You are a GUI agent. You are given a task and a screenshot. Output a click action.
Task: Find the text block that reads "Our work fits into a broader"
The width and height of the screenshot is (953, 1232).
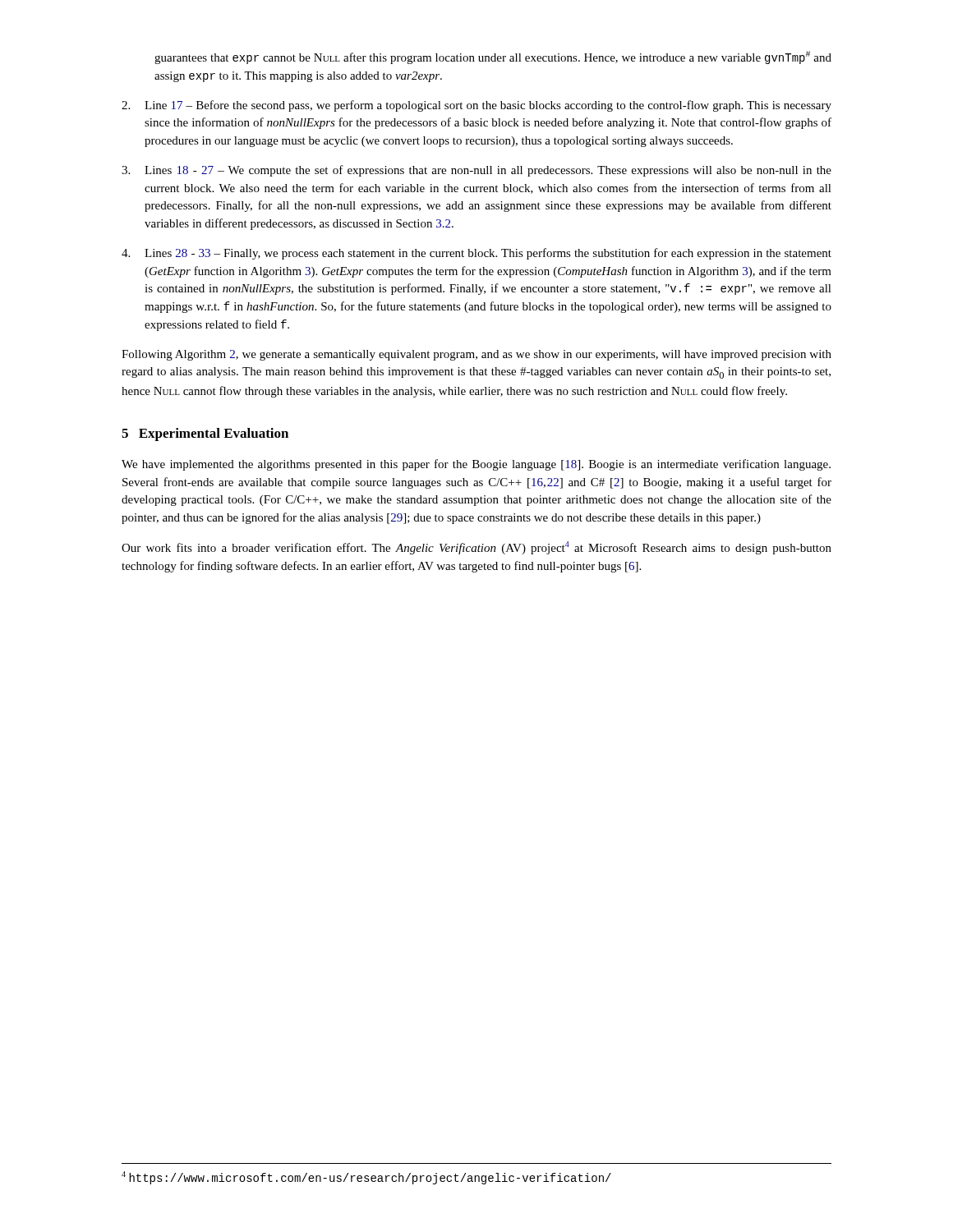(476, 557)
